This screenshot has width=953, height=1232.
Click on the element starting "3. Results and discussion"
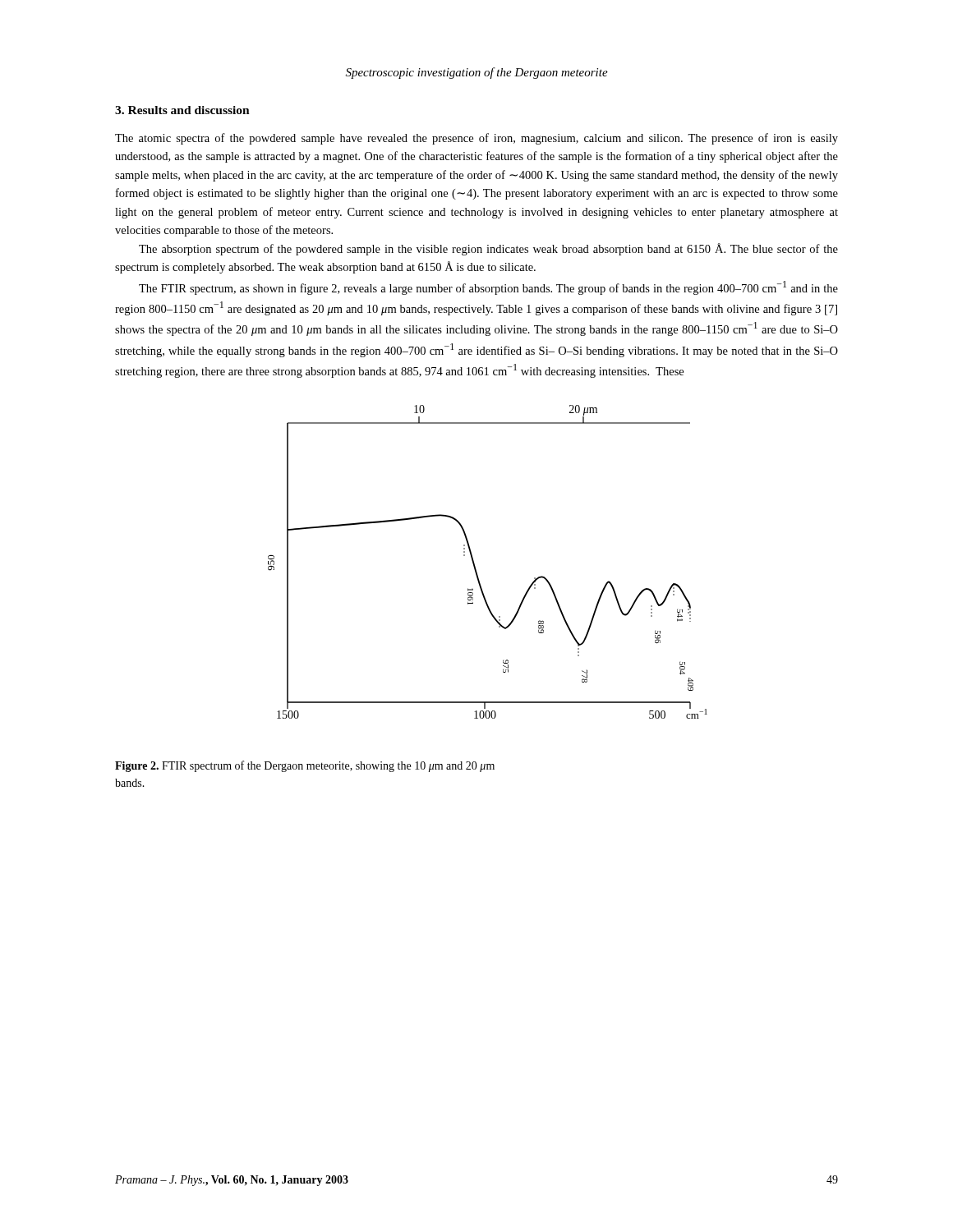click(x=182, y=110)
